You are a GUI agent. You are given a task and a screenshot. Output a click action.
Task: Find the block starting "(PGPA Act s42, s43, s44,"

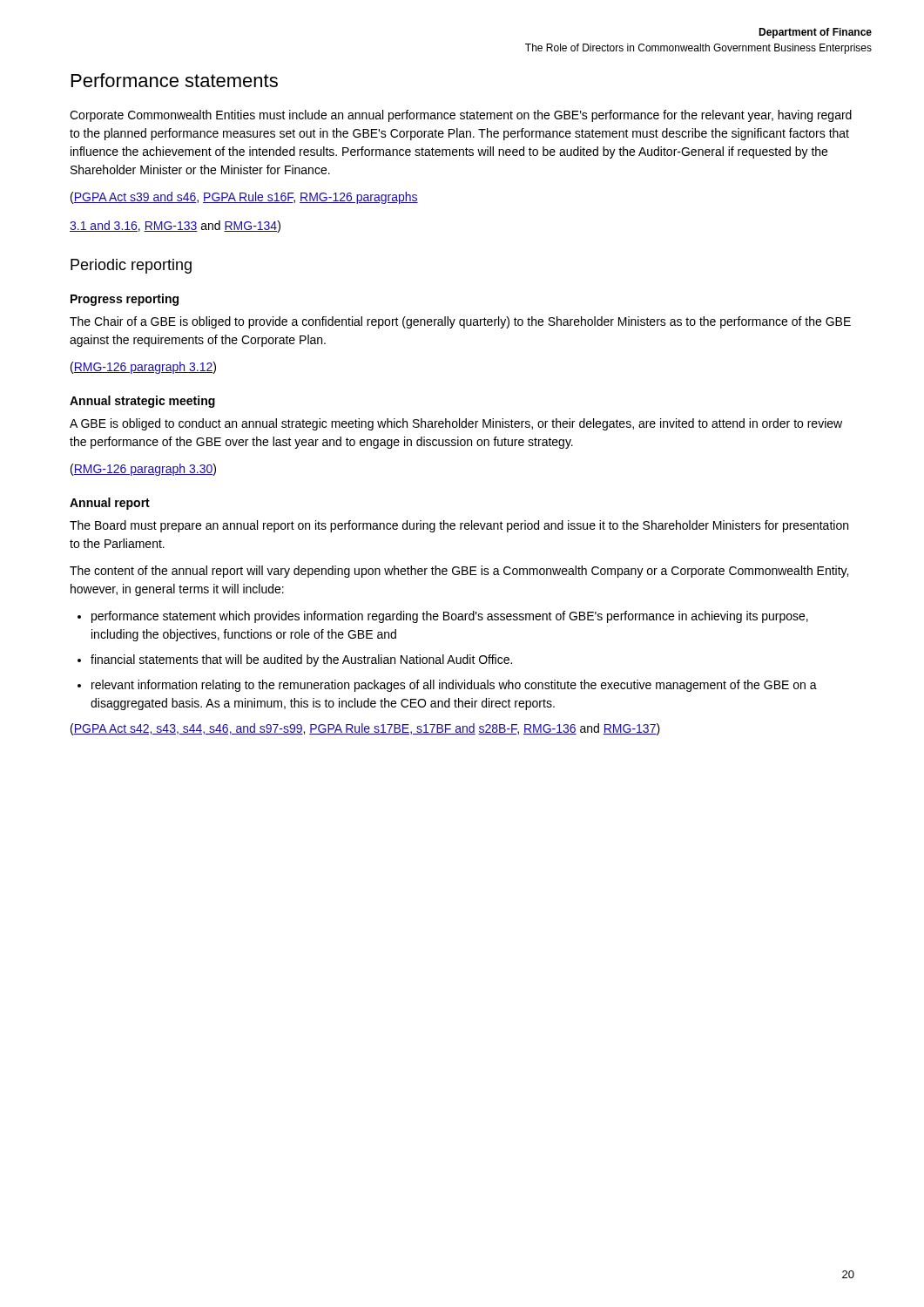pyautogui.click(x=462, y=729)
